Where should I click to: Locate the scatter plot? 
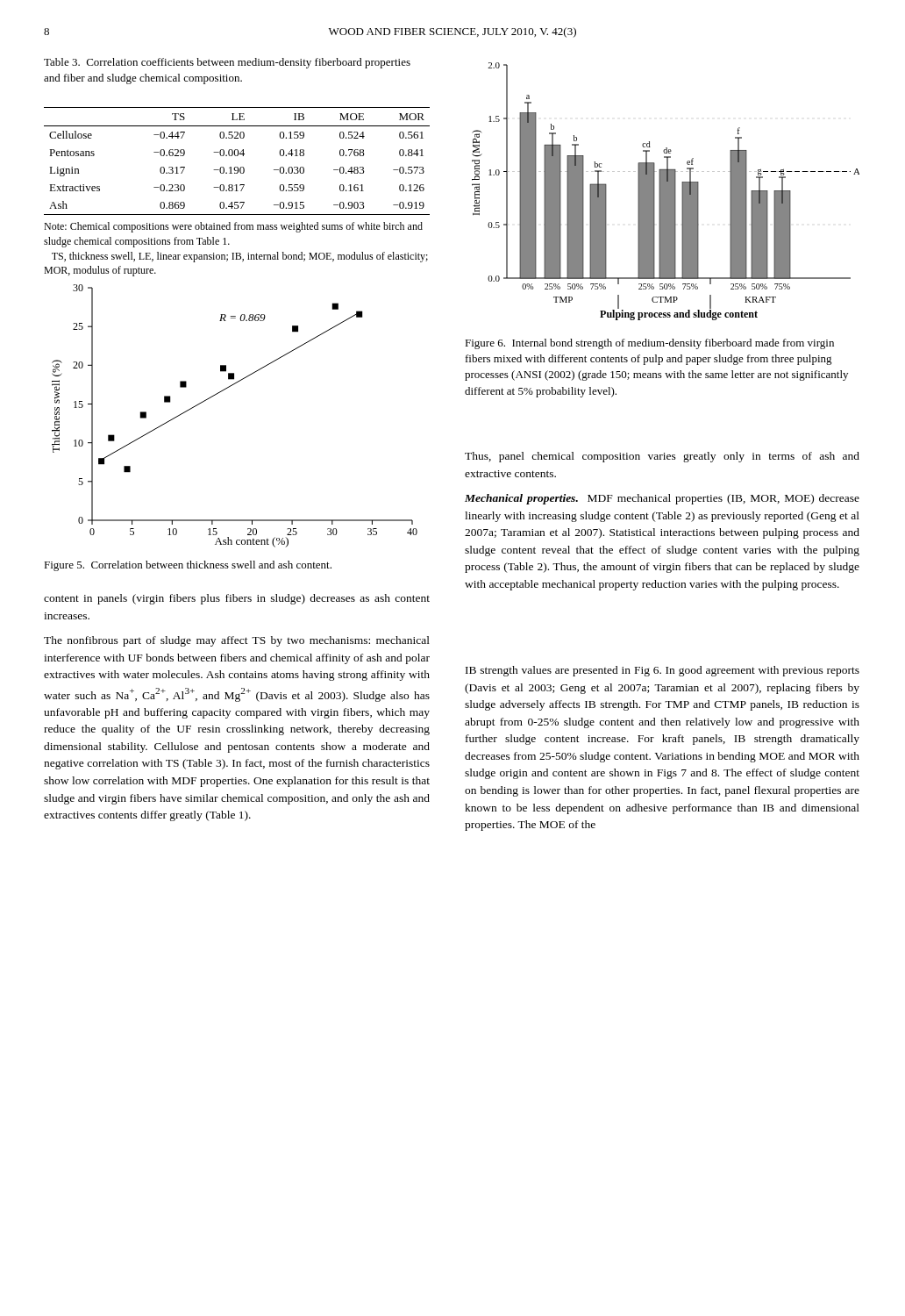coord(237,415)
